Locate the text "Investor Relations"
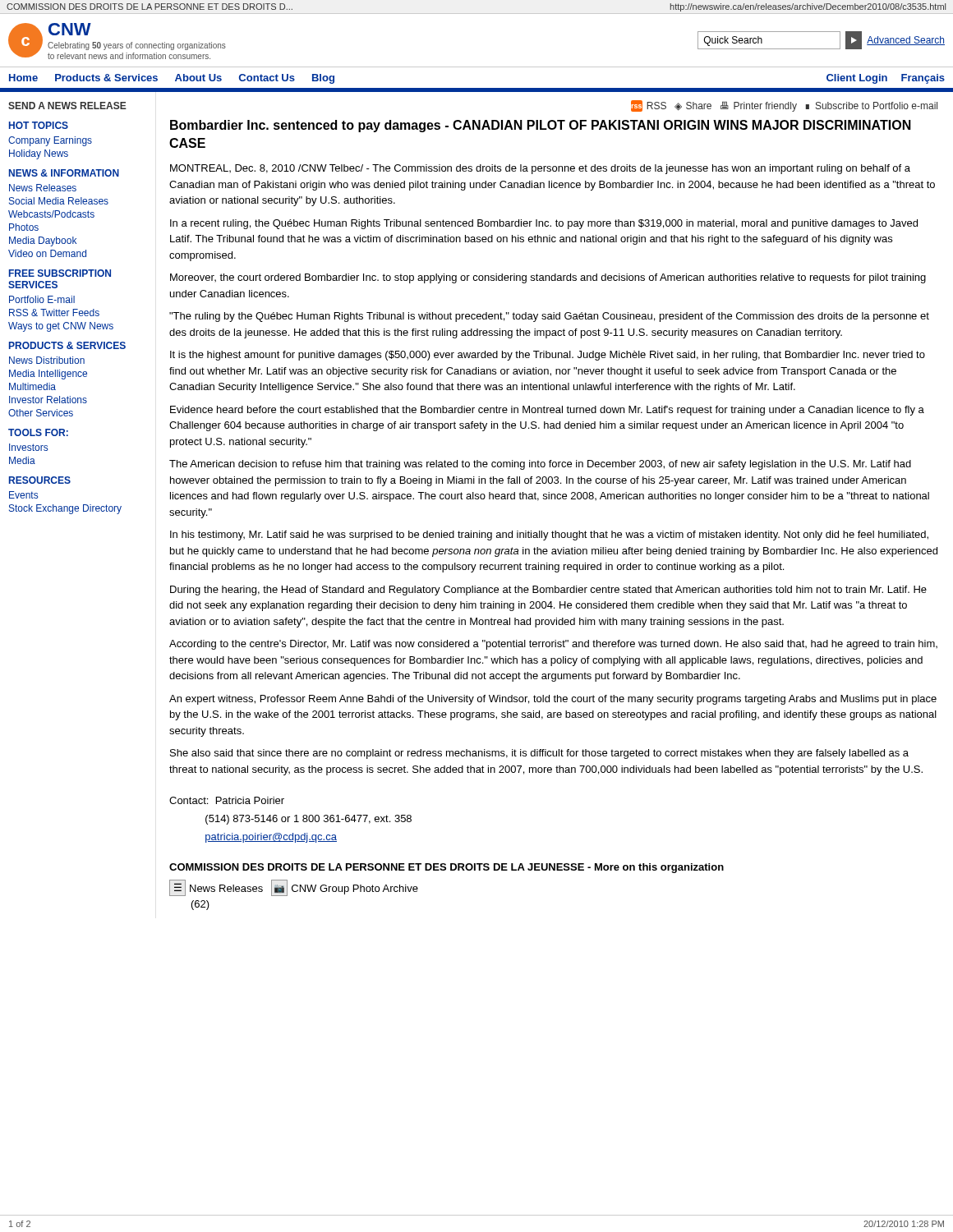The width and height of the screenshot is (953, 1232). point(48,400)
